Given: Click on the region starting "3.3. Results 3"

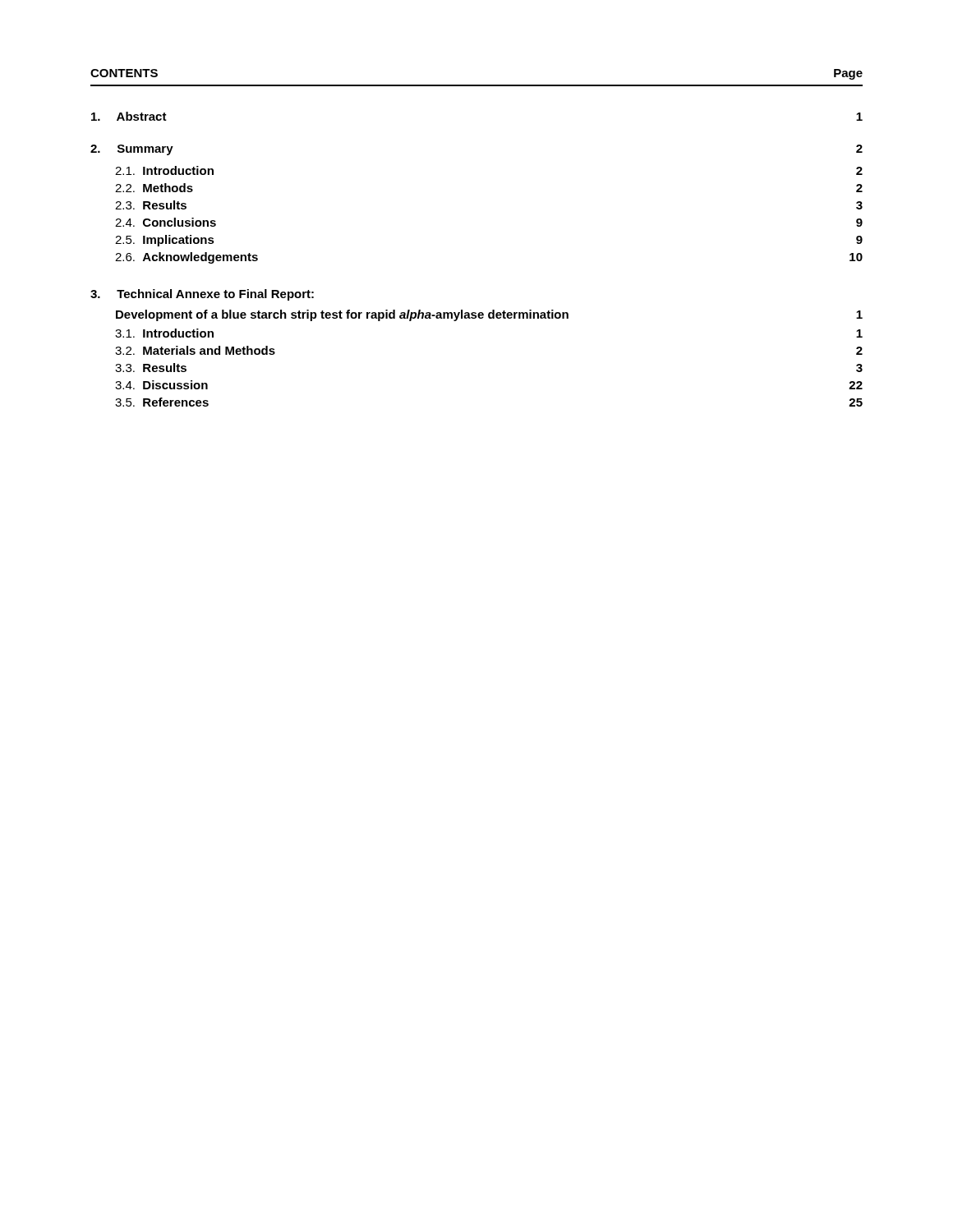Looking at the screenshot, I should click(147, 368).
